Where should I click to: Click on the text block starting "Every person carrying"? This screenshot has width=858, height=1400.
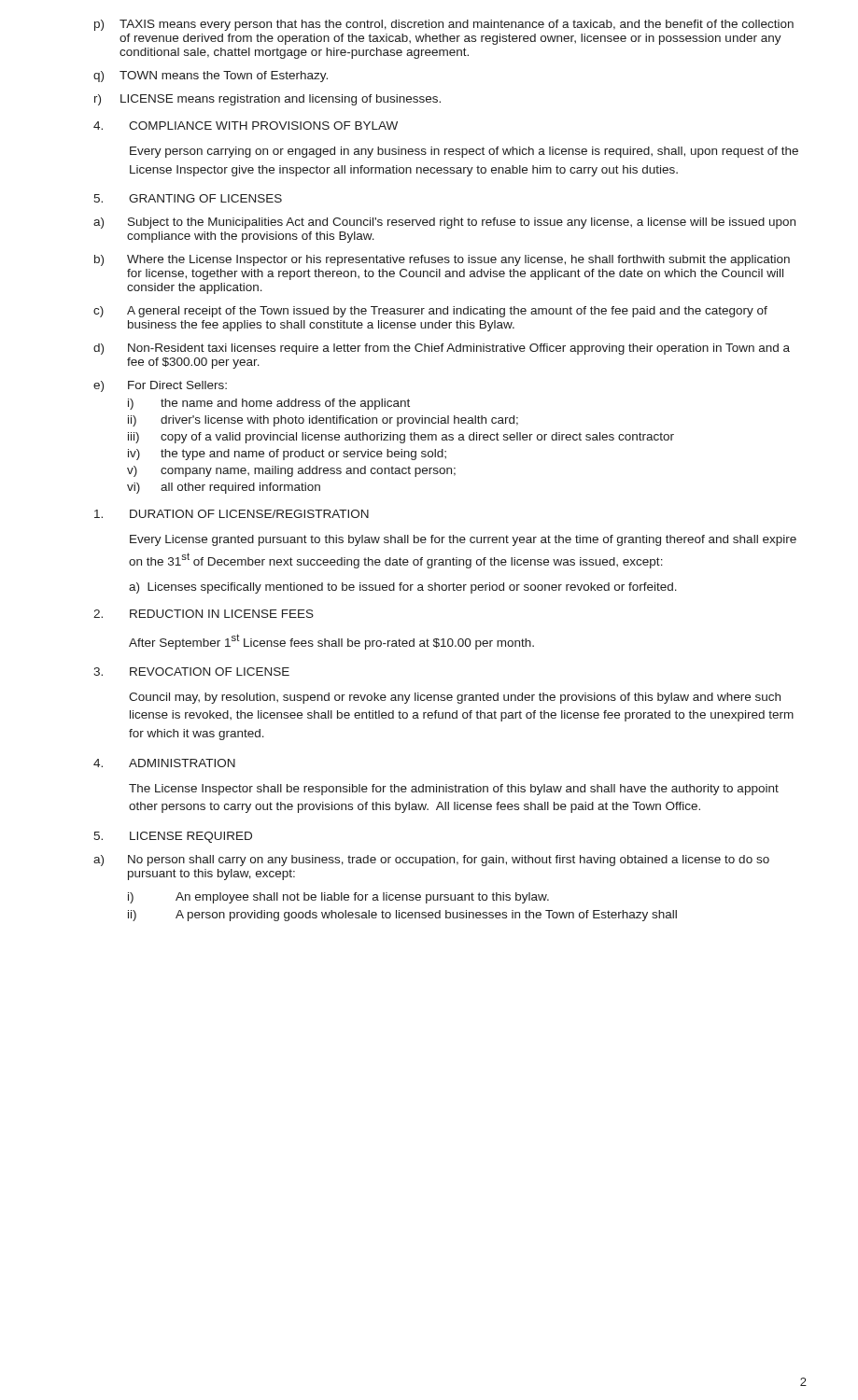464,160
